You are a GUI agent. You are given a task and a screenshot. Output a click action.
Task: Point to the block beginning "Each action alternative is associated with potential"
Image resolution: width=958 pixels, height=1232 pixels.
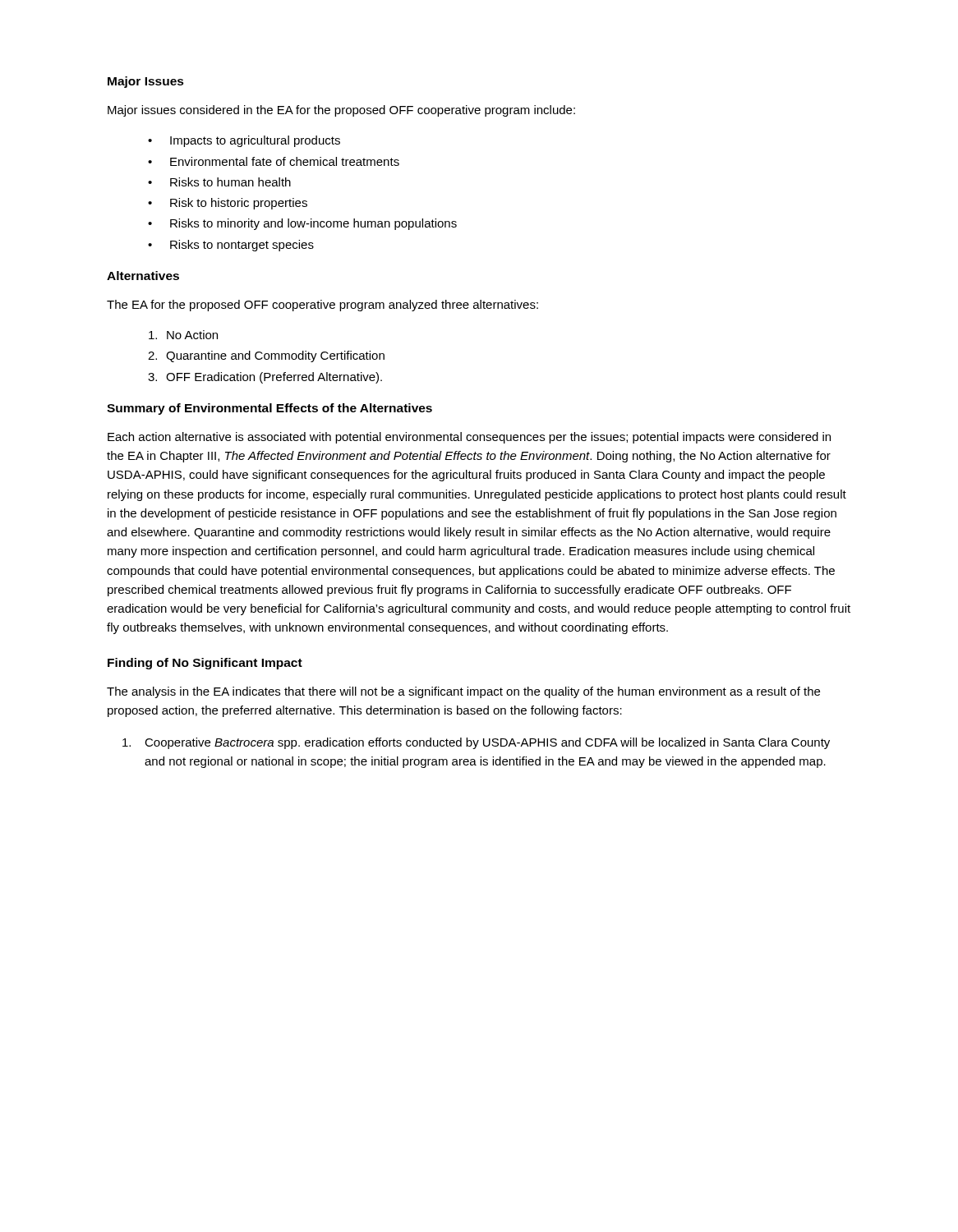click(479, 532)
